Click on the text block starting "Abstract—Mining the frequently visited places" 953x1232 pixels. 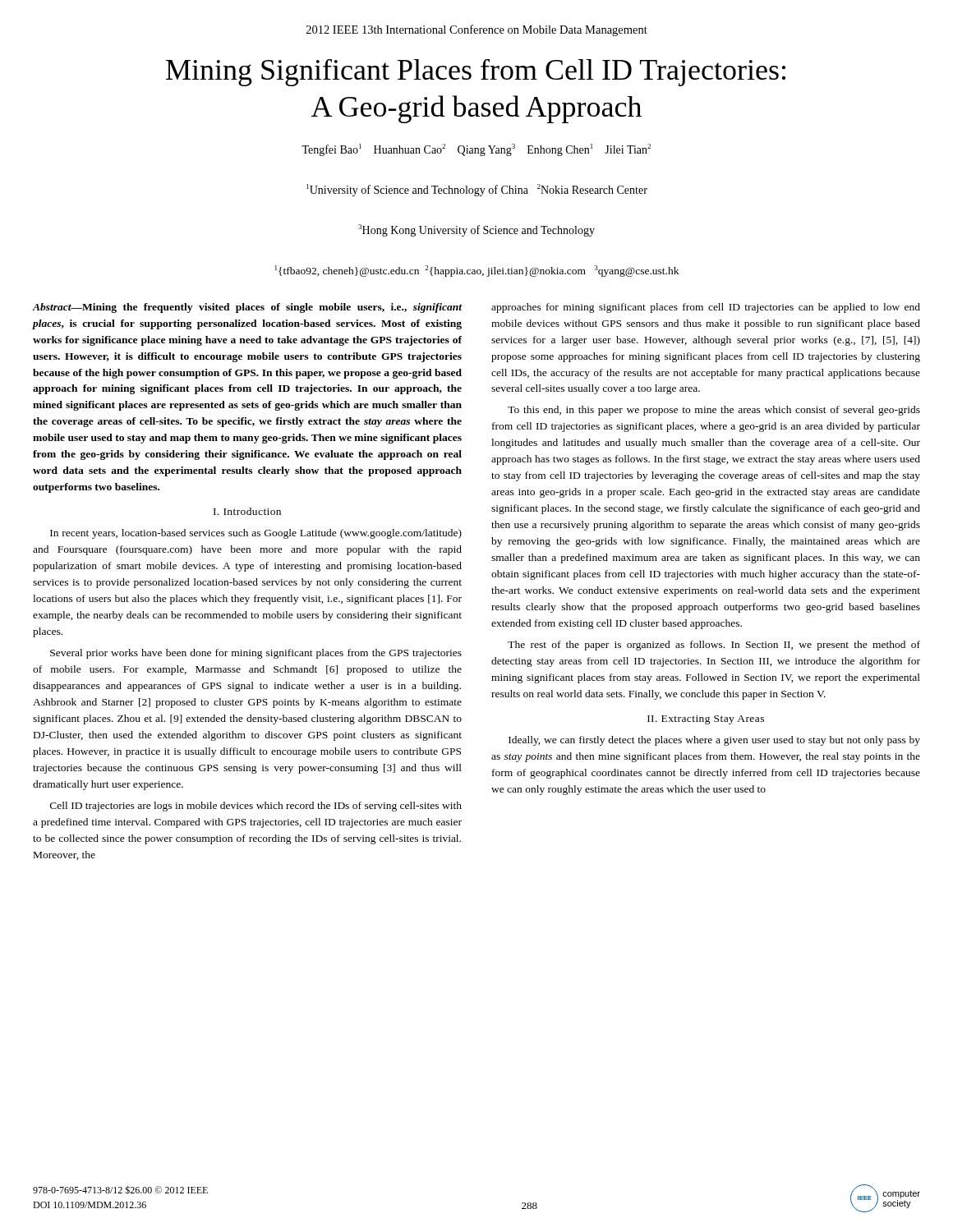pyautogui.click(x=247, y=397)
